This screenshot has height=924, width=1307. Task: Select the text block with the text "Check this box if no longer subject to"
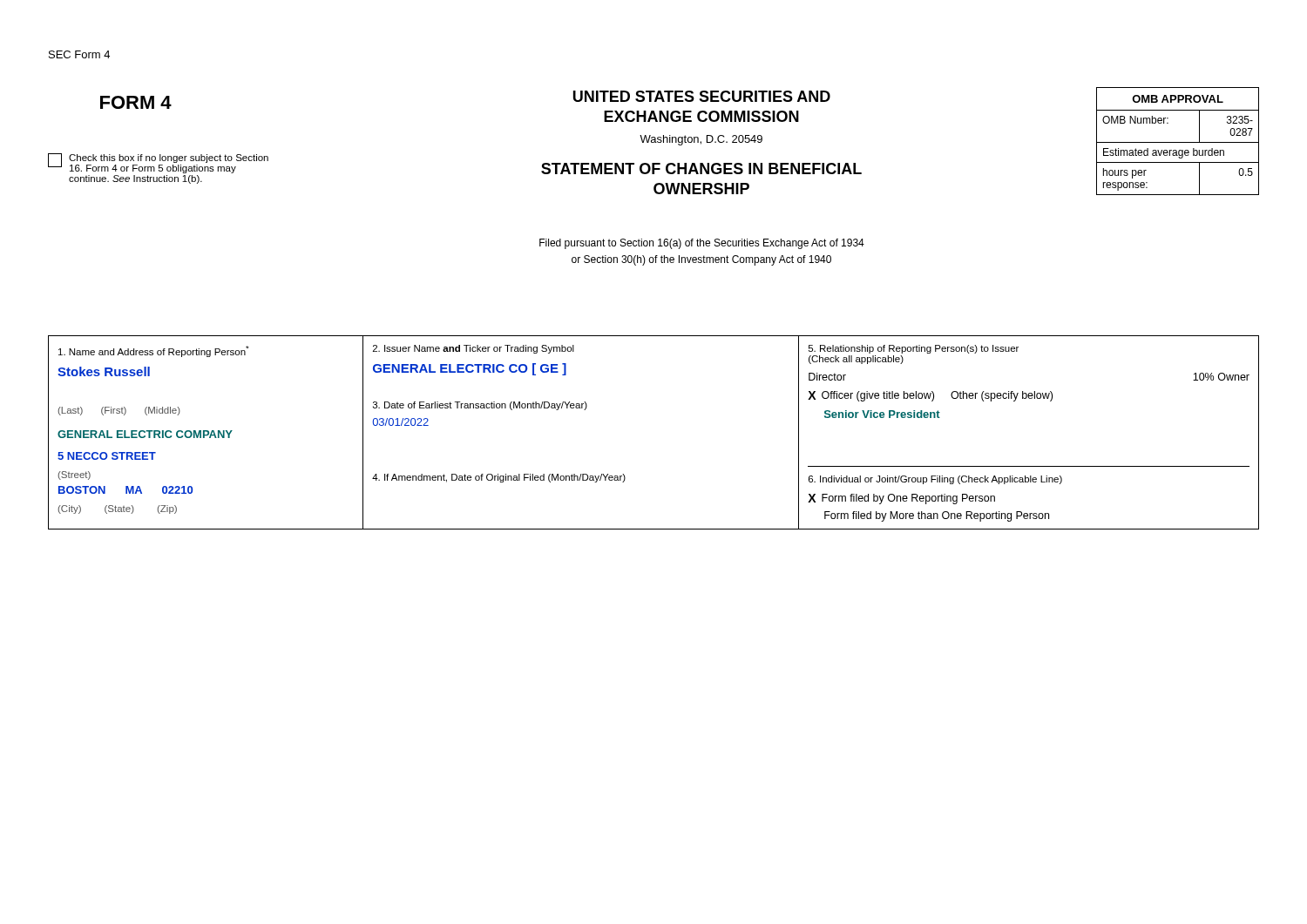(x=163, y=168)
